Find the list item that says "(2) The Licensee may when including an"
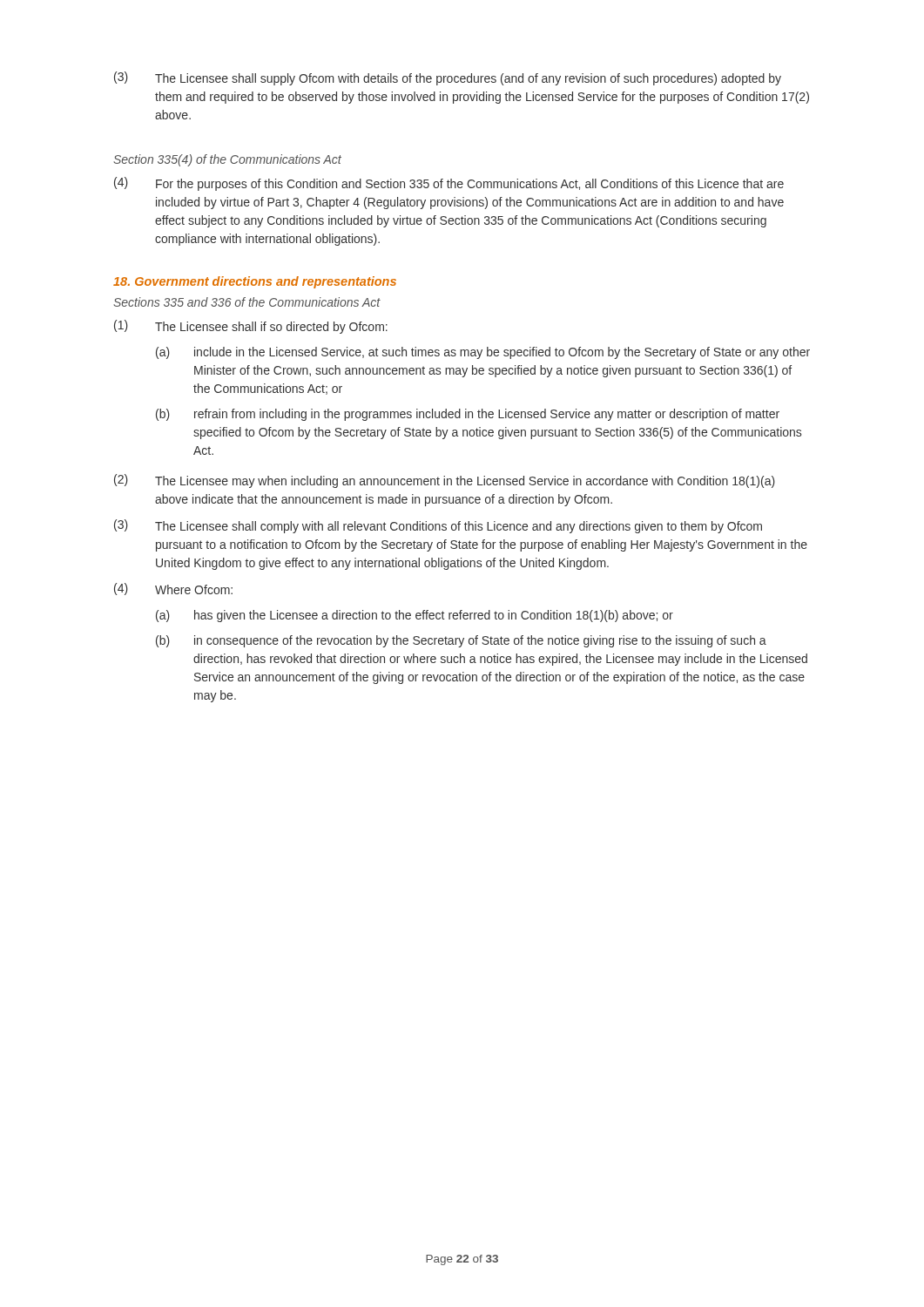The image size is (924, 1307). 462,491
